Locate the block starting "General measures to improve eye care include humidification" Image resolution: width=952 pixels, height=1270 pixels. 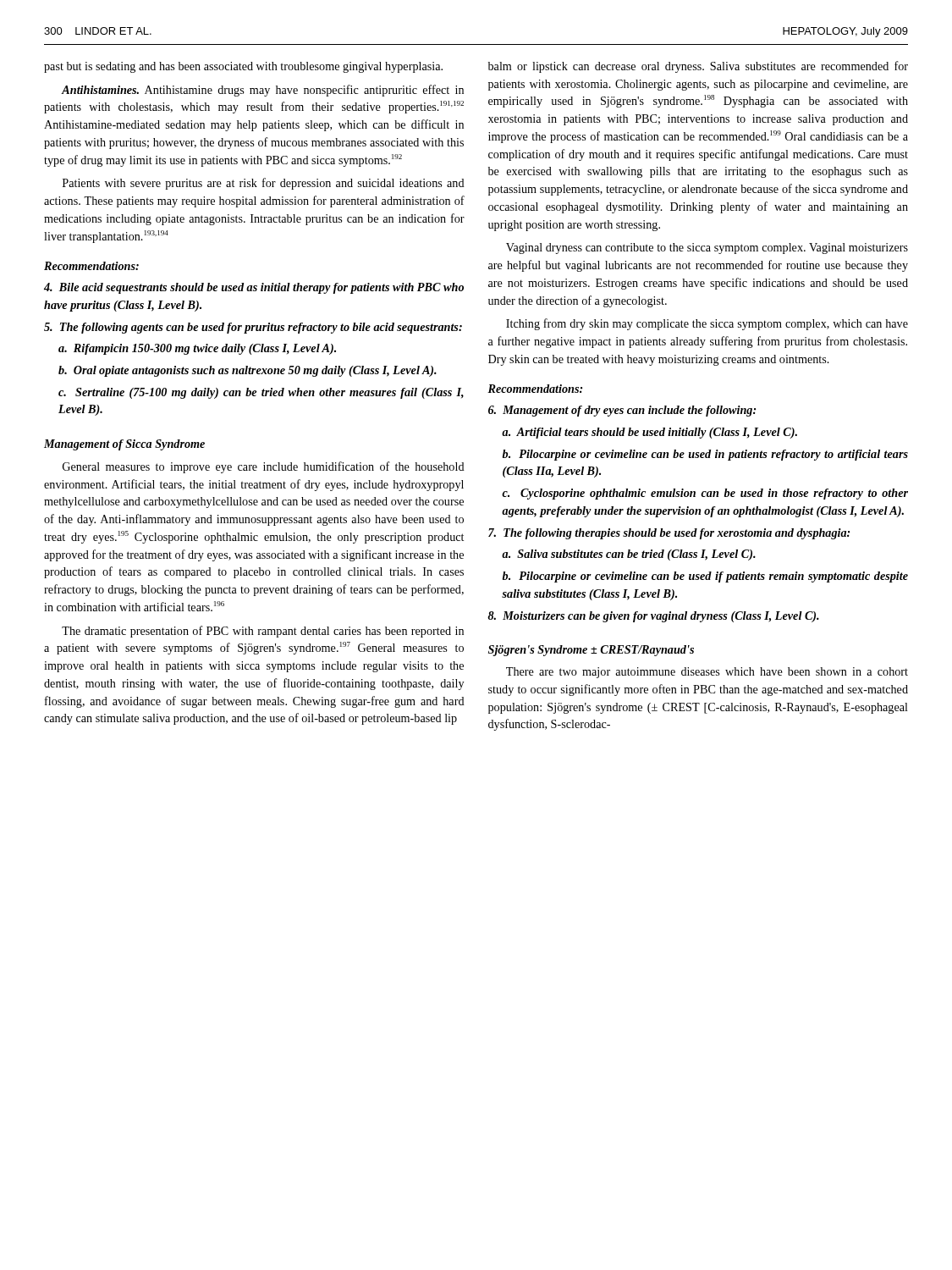(x=254, y=537)
